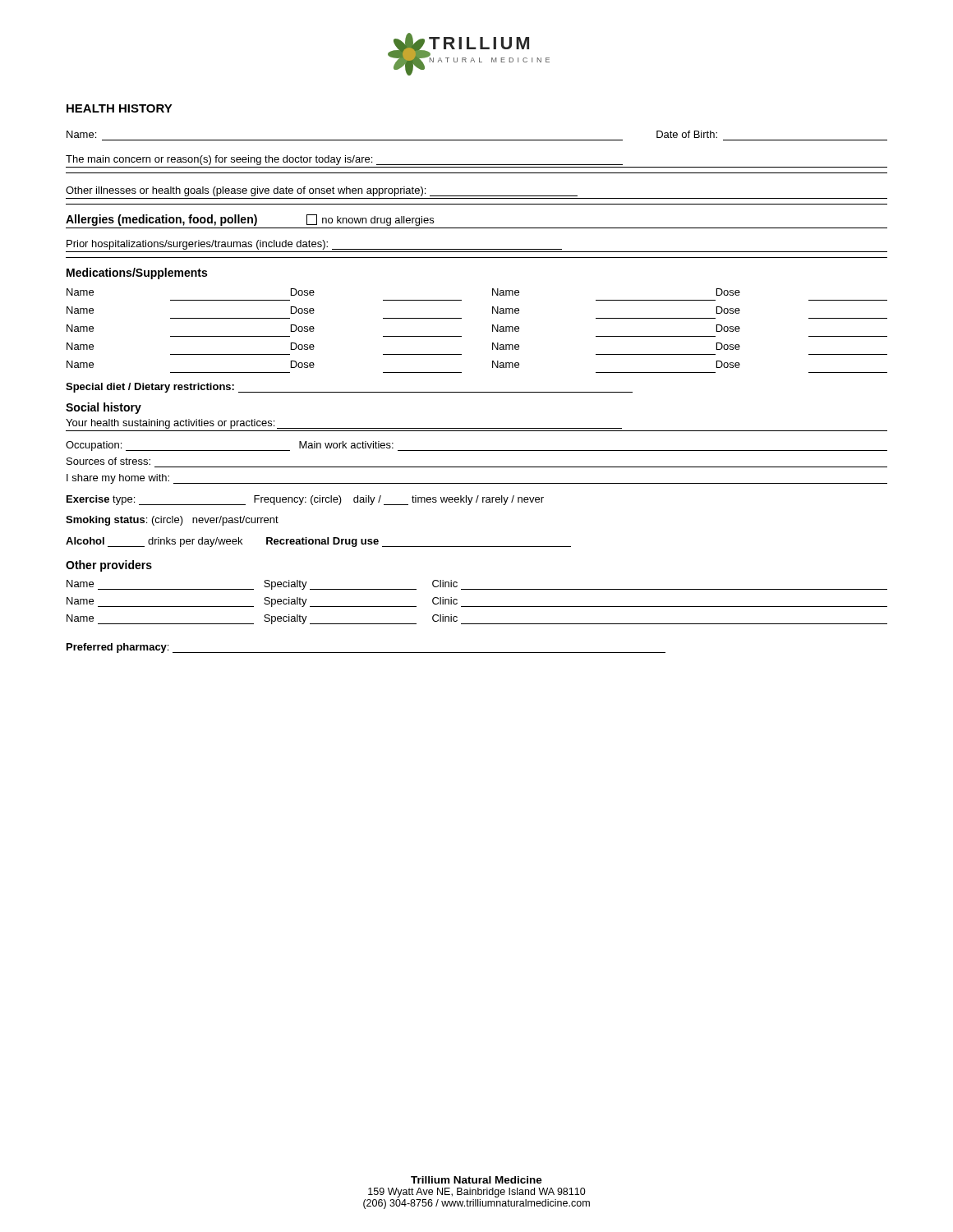Click the passage that begins "The main concern or"

(x=344, y=158)
